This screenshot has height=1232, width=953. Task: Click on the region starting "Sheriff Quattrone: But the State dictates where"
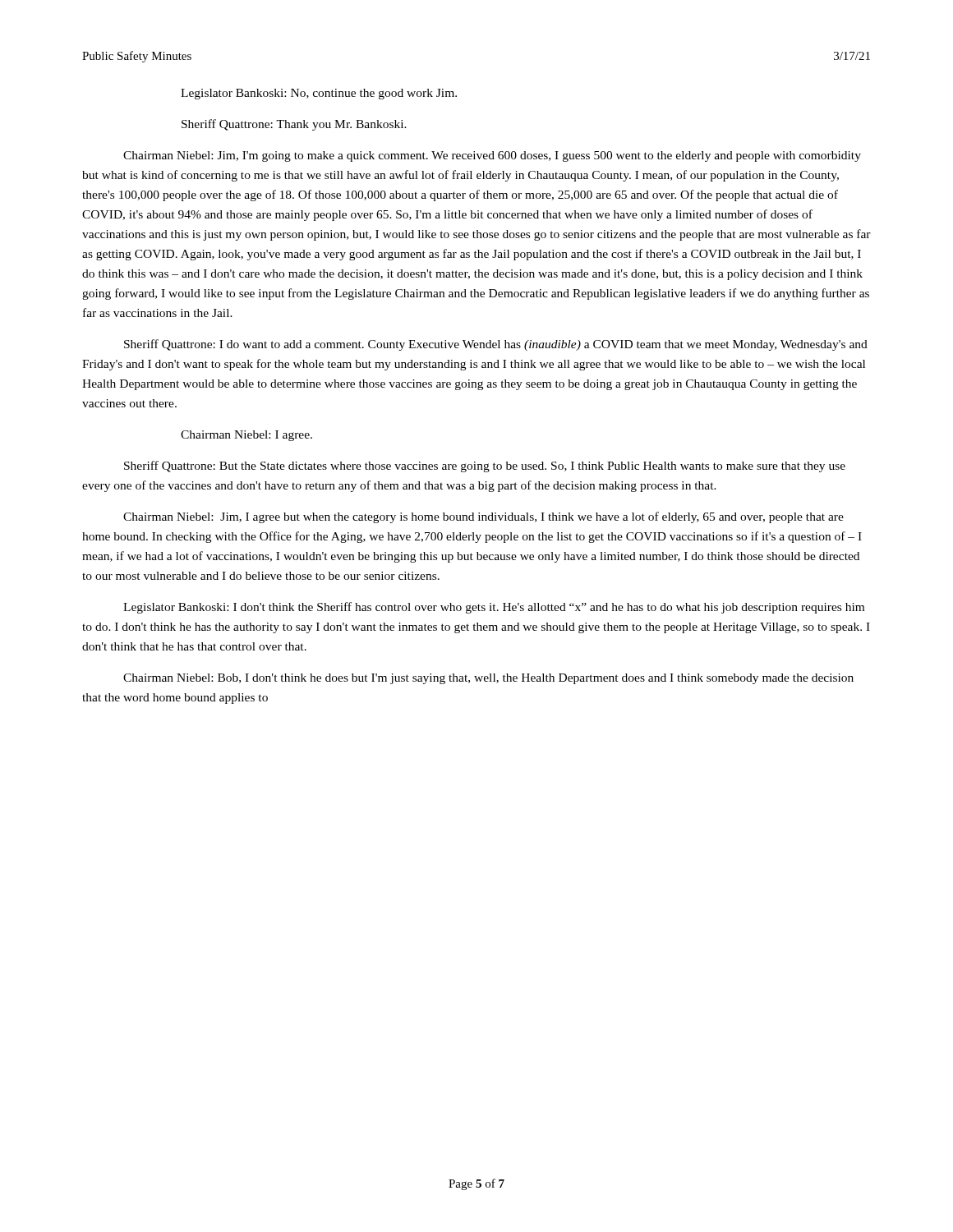click(464, 475)
